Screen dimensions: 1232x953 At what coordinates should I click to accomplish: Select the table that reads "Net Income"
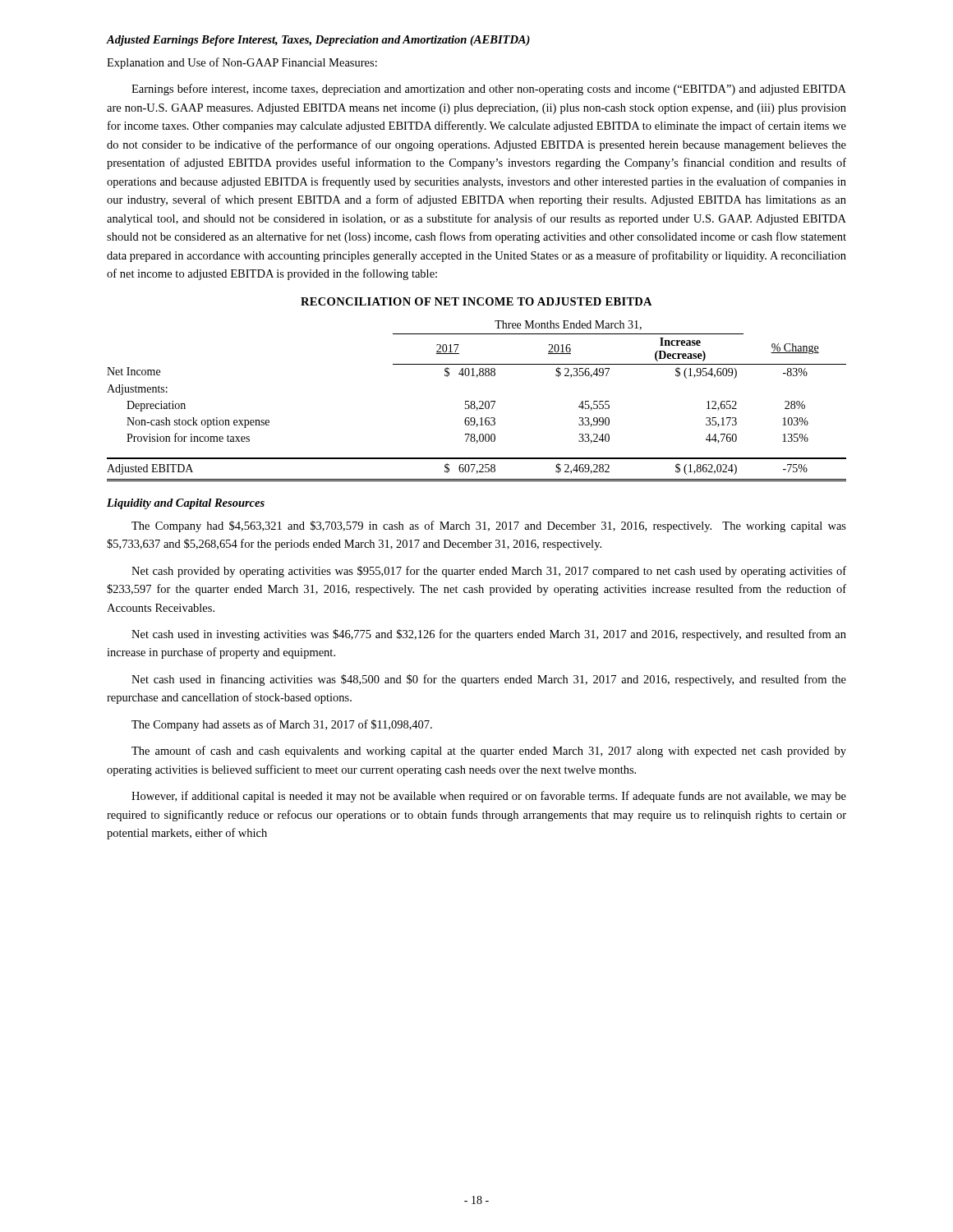pos(476,399)
